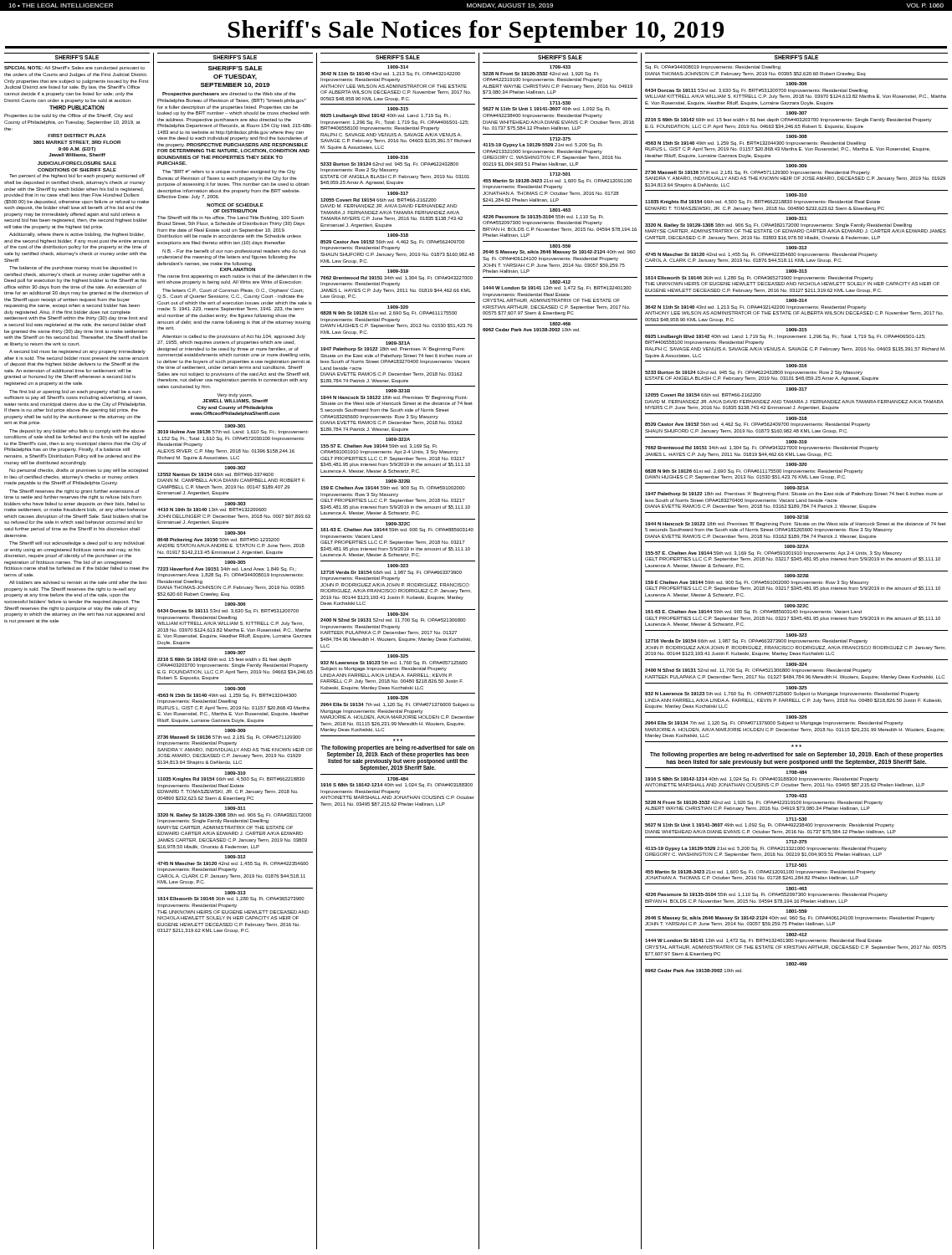Select the text block starting "Additionally, where there is active bidding,"

click(x=77, y=247)
